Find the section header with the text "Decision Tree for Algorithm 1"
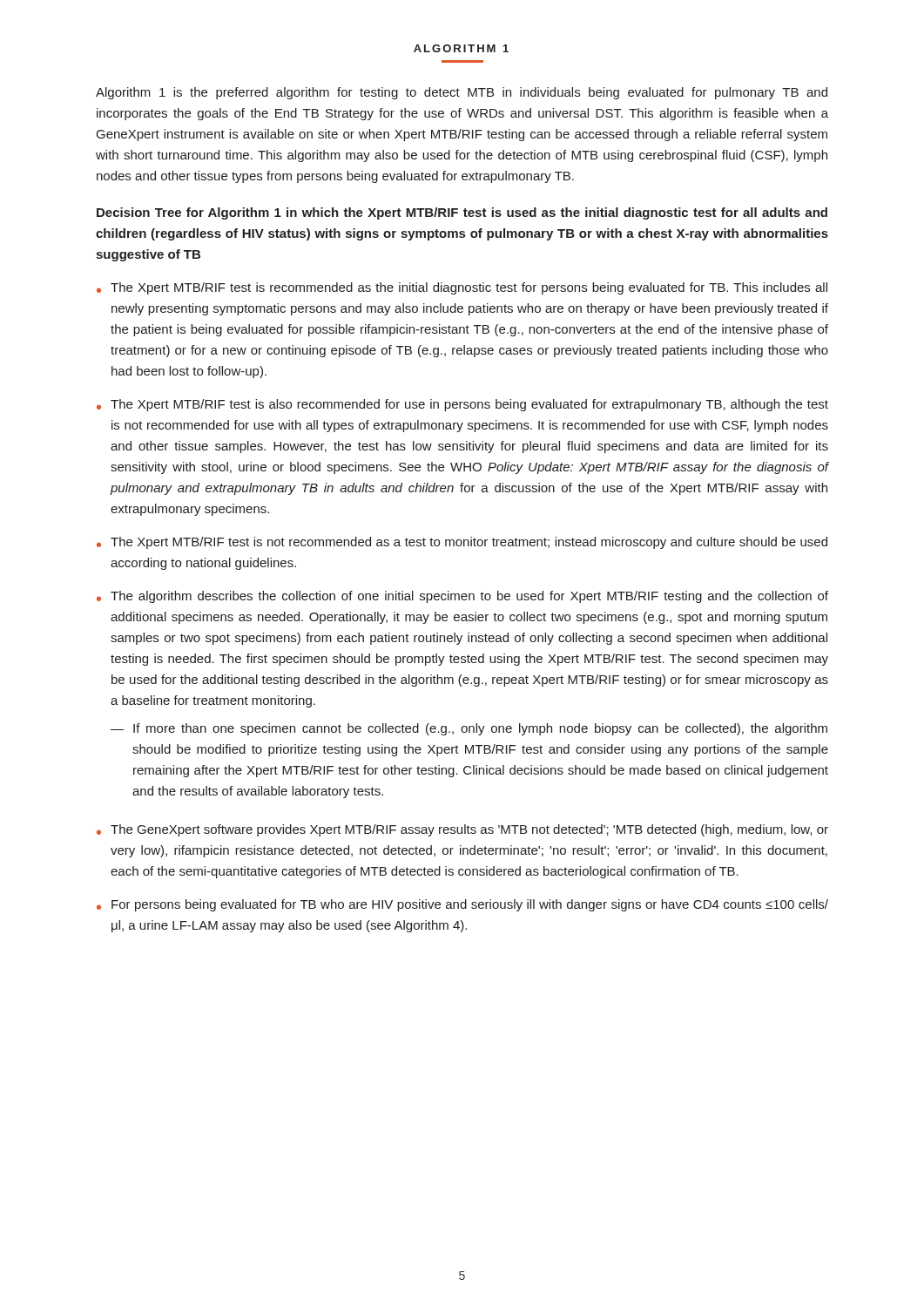The image size is (924, 1307). pyautogui.click(x=462, y=233)
